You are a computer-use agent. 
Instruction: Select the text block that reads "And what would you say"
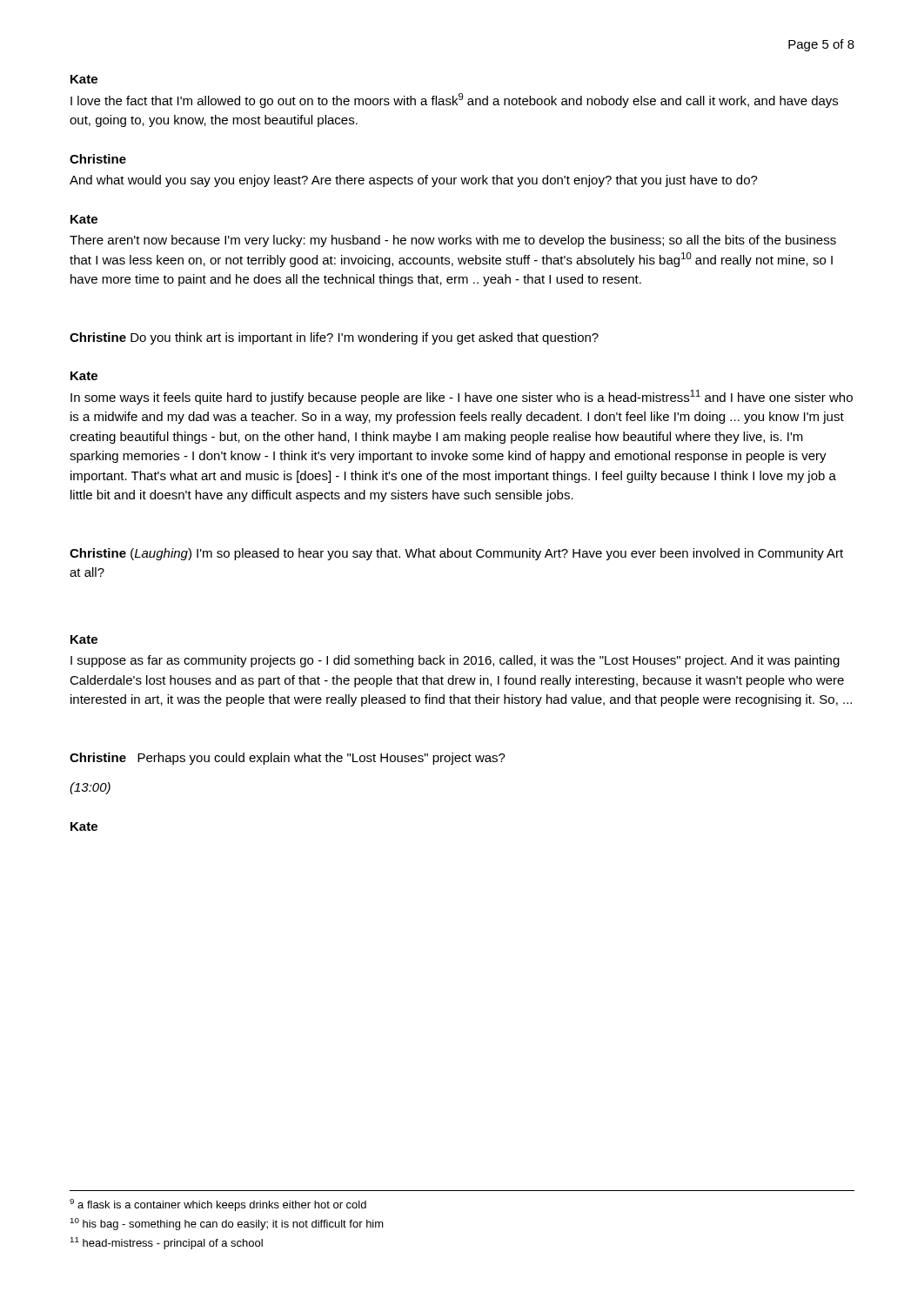[414, 180]
